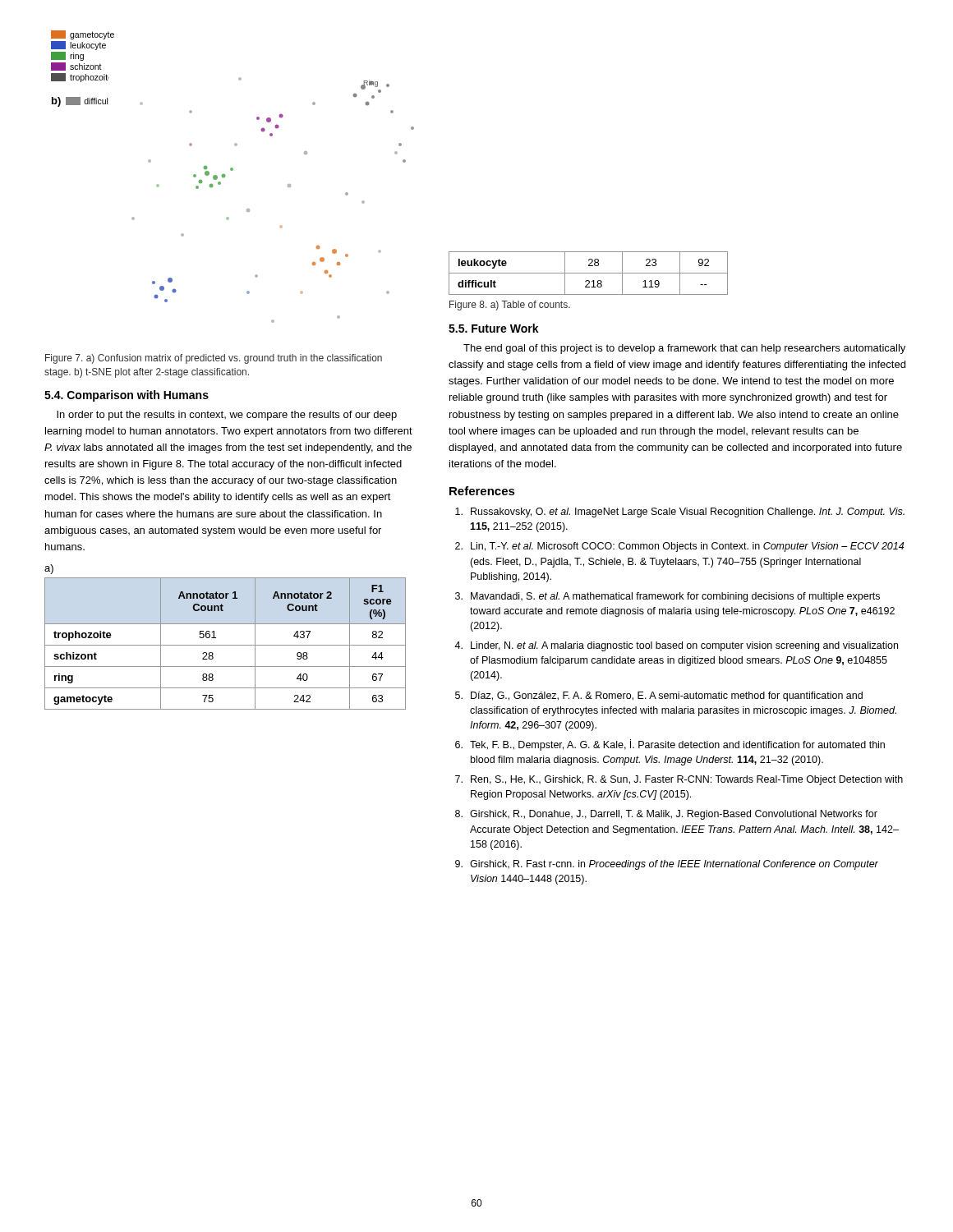Where is the passage that starts "Russakovsky, O. et al."?
The image size is (953, 1232).
coord(679,519)
